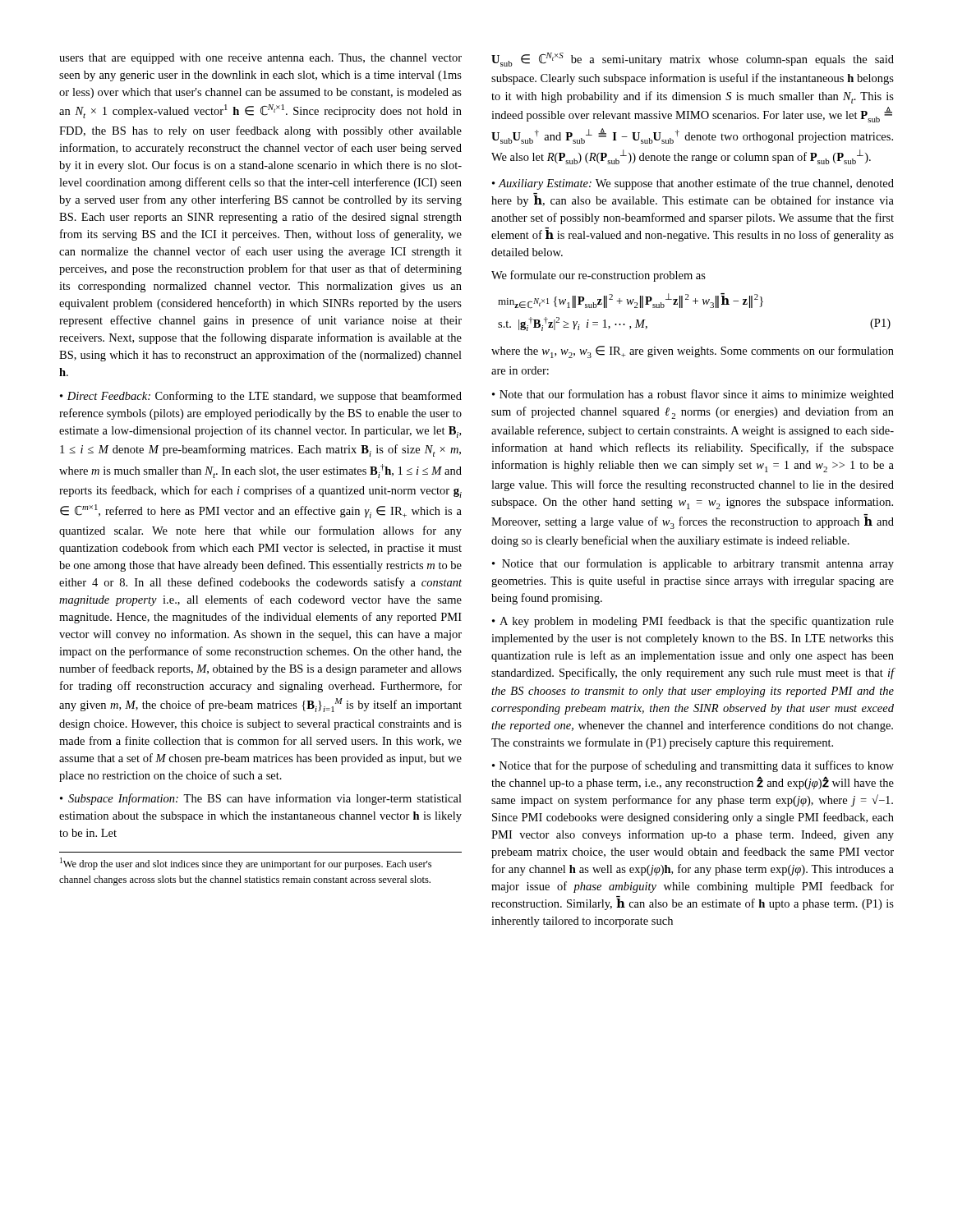The height and width of the screenshot is (1232, 953).
Task: Find the block starting "• Subspace Information: The BS can have"
Action: pyautogui.click(x=260, y=816)
